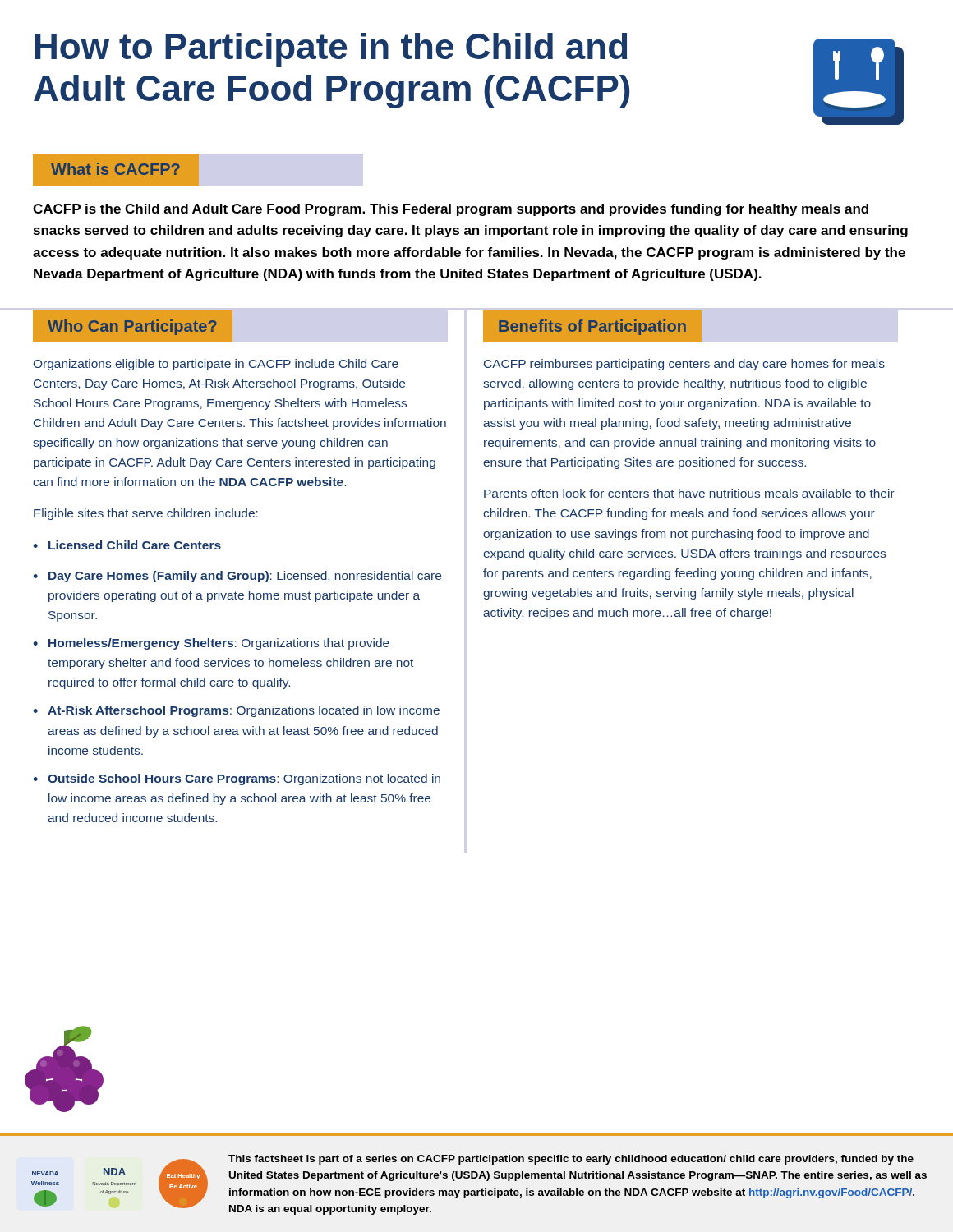Locate the text block that reads "Parents often look for centers that have nutritious"
Screen dimensions: 1232x953
[x=690, y=553]
